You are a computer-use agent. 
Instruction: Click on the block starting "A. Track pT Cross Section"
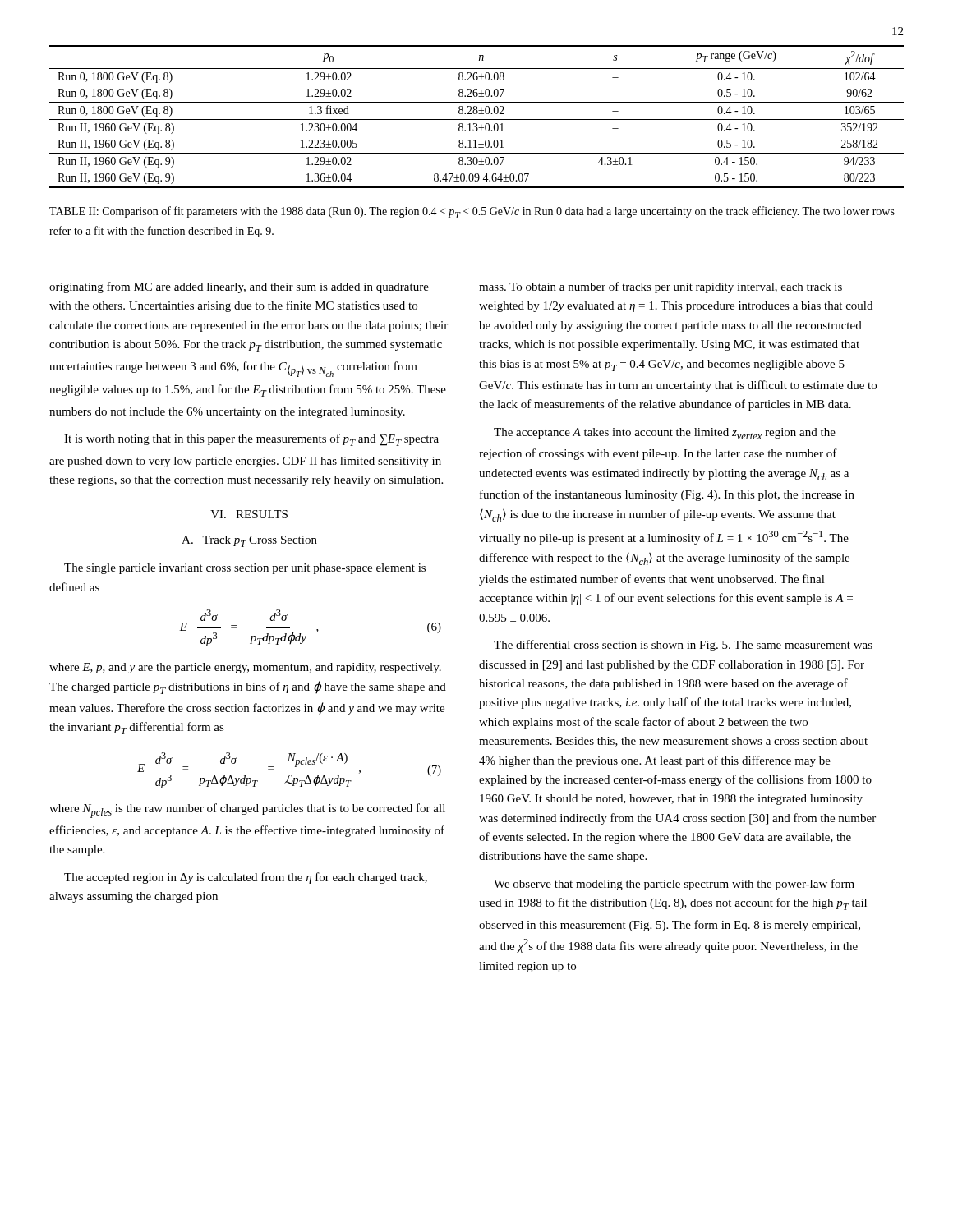tap(249, 541)
